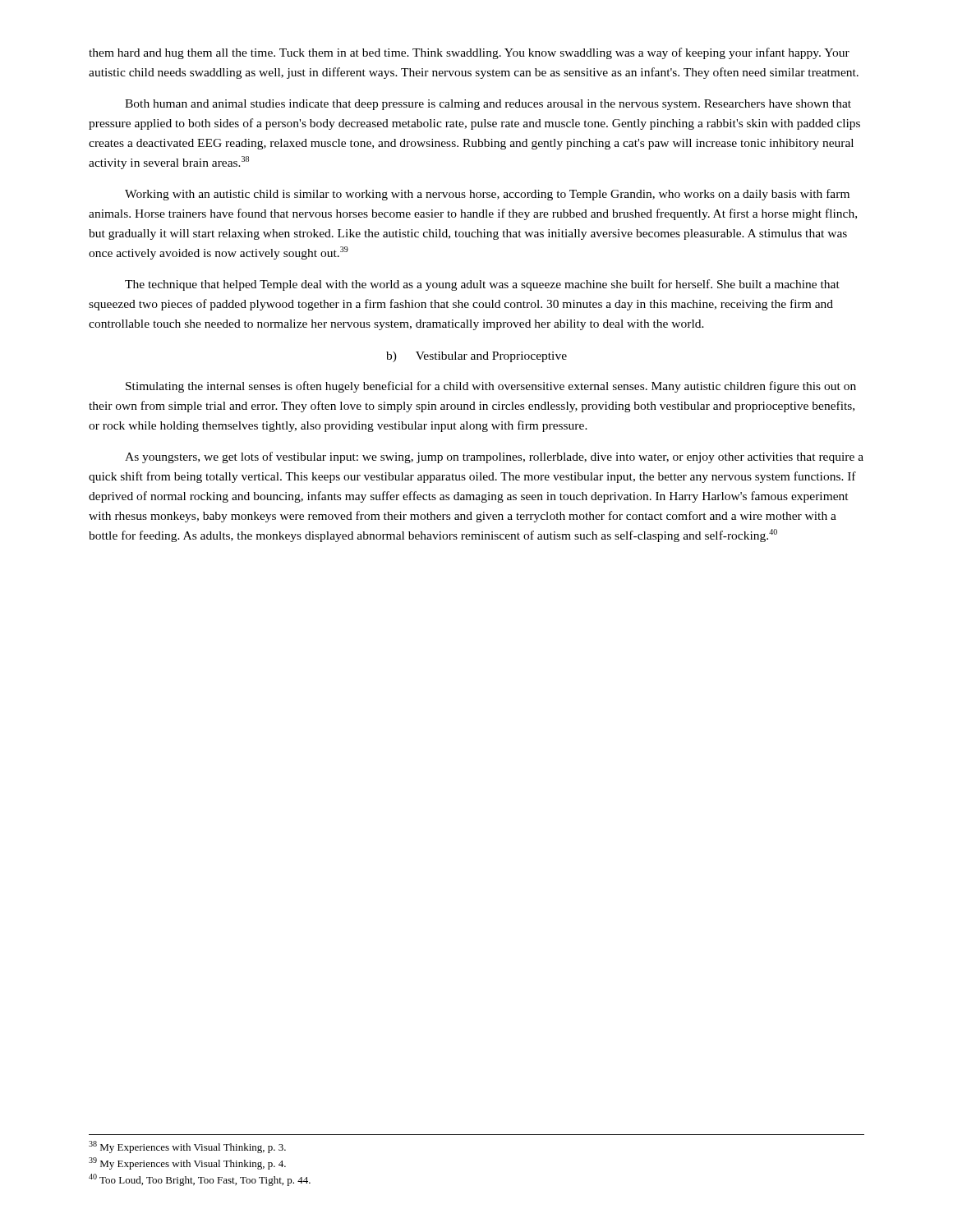This screenshot has height=1232, width=953.
Task: Locate the text block starting "b) Vestibular and Proprioceptive"
Action: [476, 355]
